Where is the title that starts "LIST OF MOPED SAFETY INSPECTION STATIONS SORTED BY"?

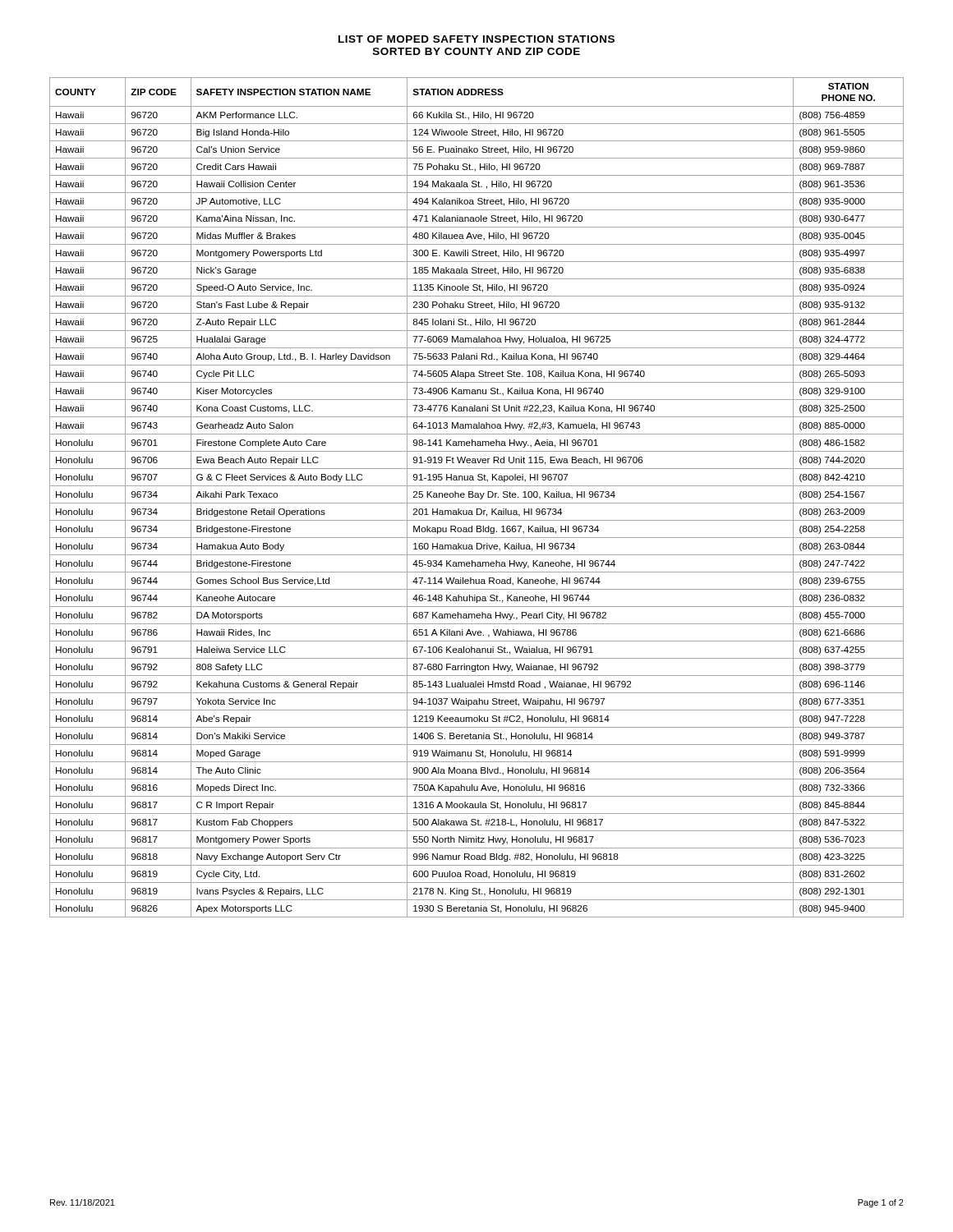(476, 45)
